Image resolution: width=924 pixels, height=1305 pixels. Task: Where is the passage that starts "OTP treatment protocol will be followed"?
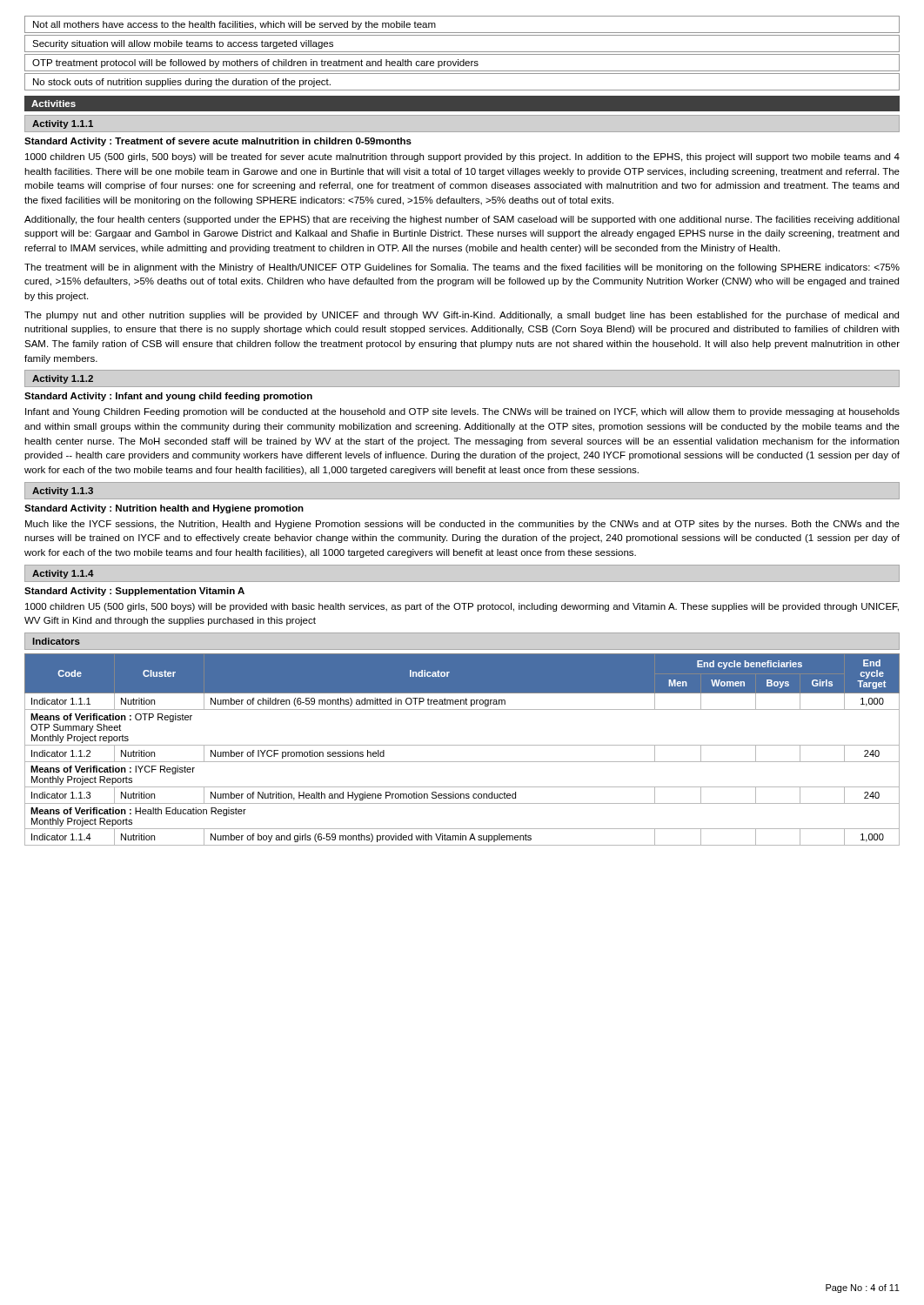[255, 63]
